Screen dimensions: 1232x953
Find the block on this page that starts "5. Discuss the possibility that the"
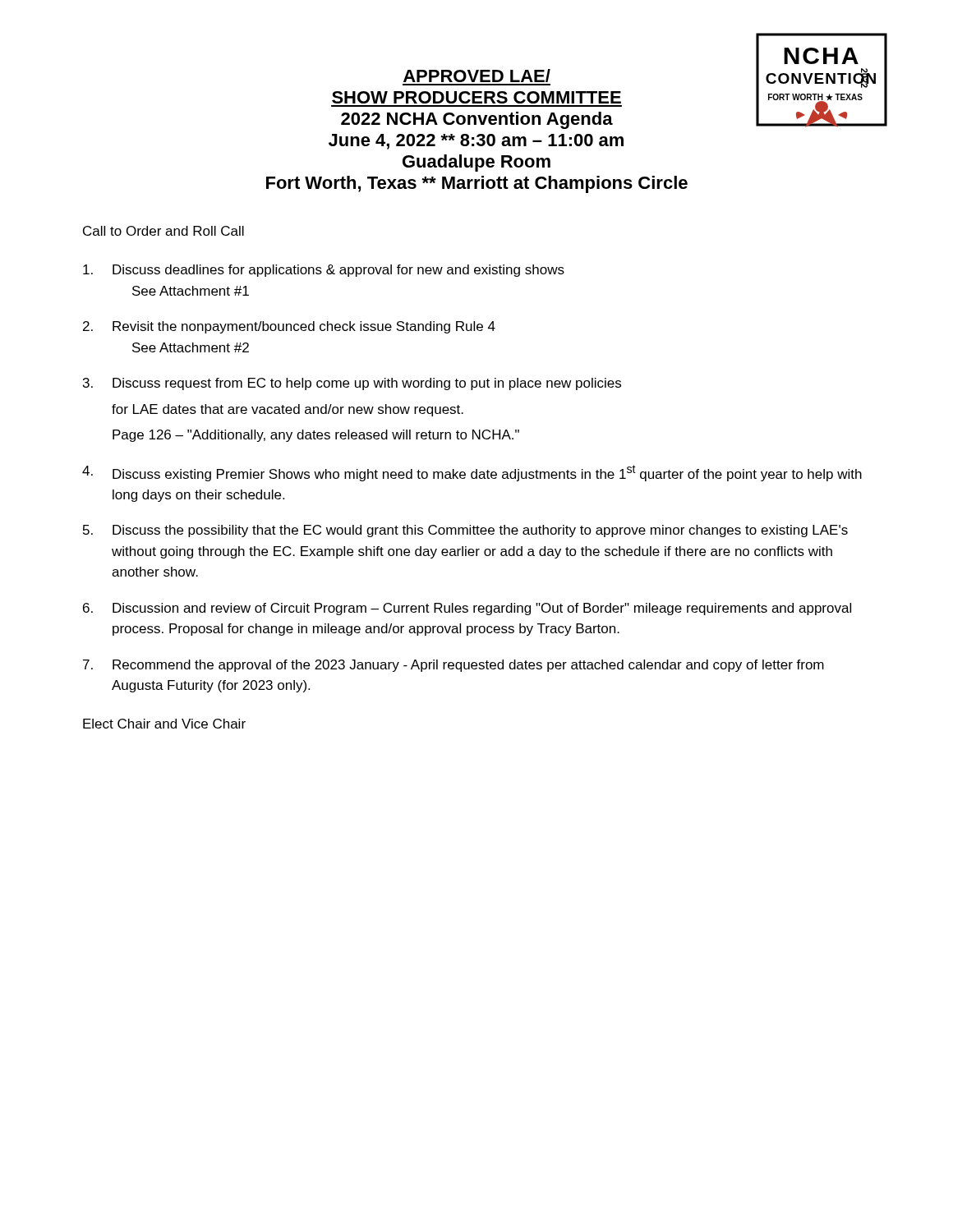[x=476, y=551]
